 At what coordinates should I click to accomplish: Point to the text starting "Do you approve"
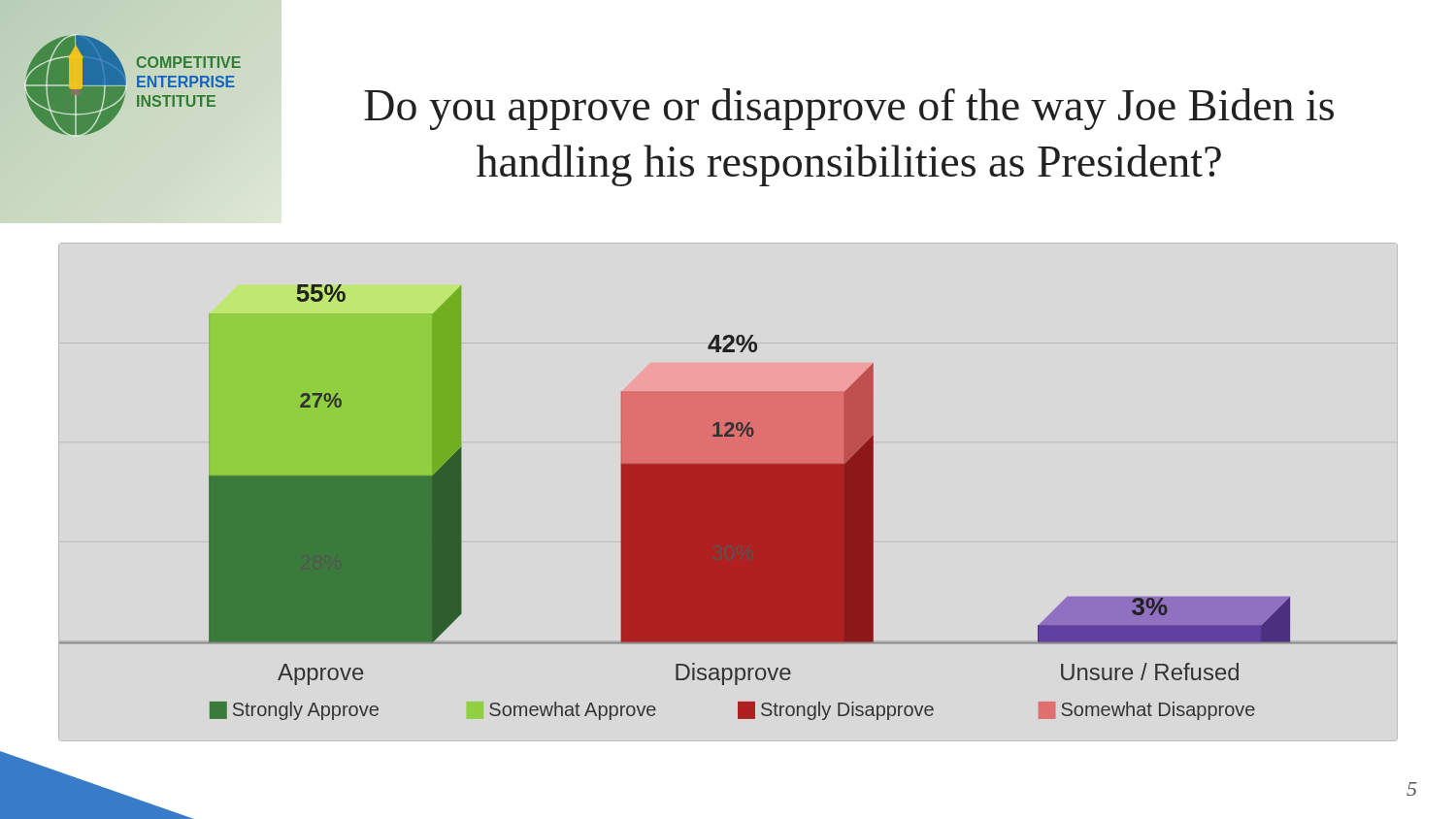[x=849, y=133]
